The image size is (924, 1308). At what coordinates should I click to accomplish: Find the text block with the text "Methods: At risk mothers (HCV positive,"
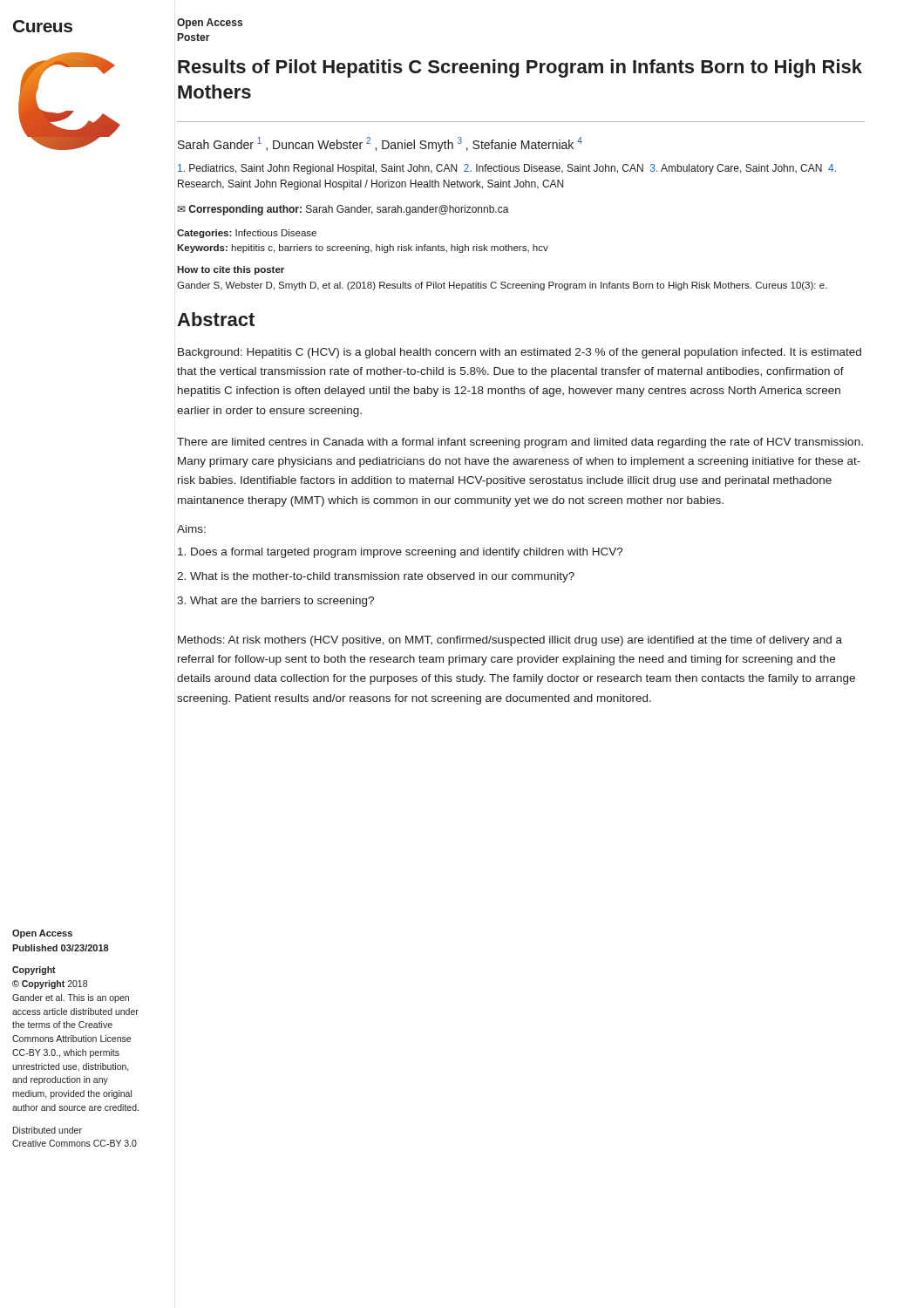click(516, 669)
